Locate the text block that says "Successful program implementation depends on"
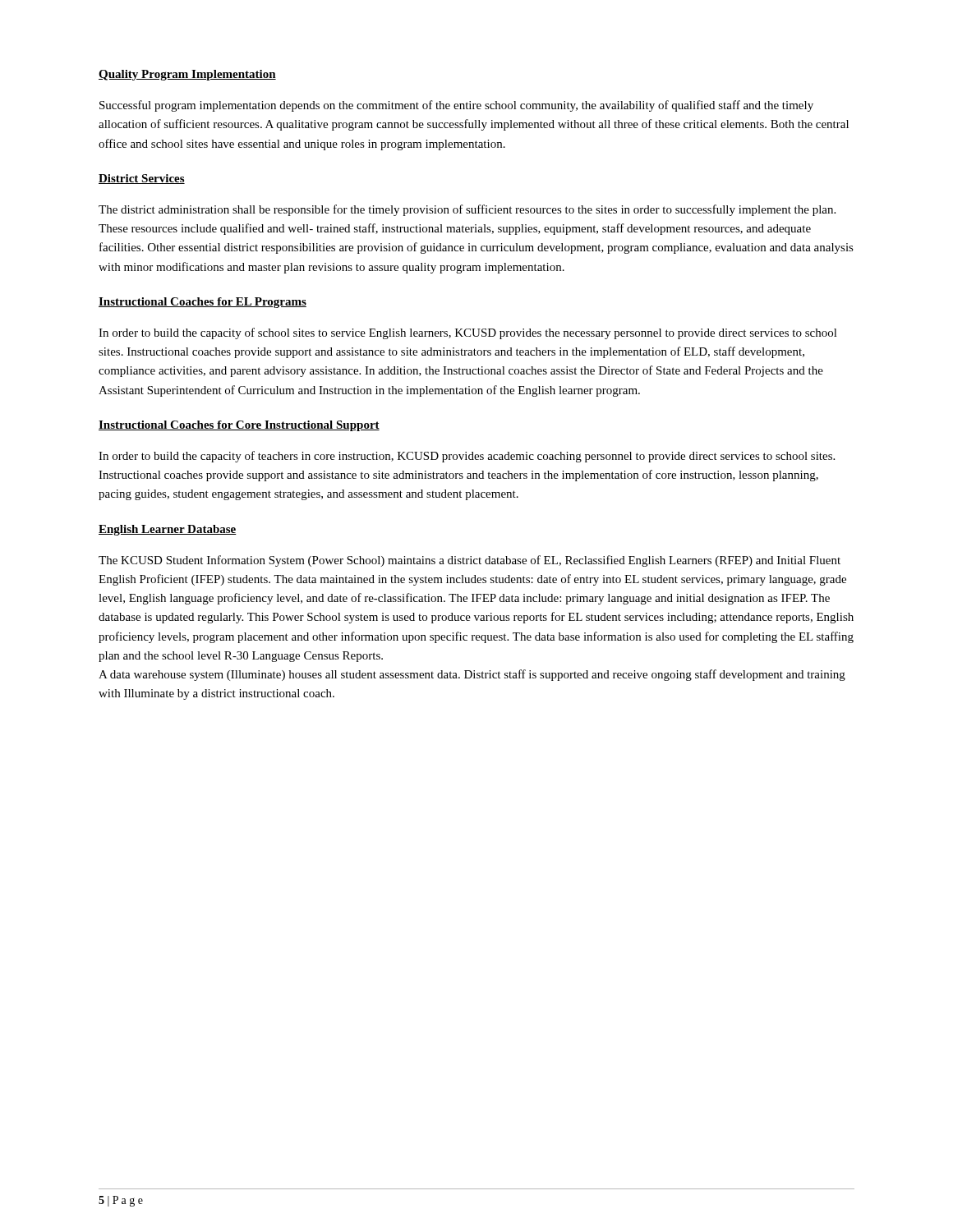The height and width of the screenshot is (1232, 953). click(x=474, y=124)
